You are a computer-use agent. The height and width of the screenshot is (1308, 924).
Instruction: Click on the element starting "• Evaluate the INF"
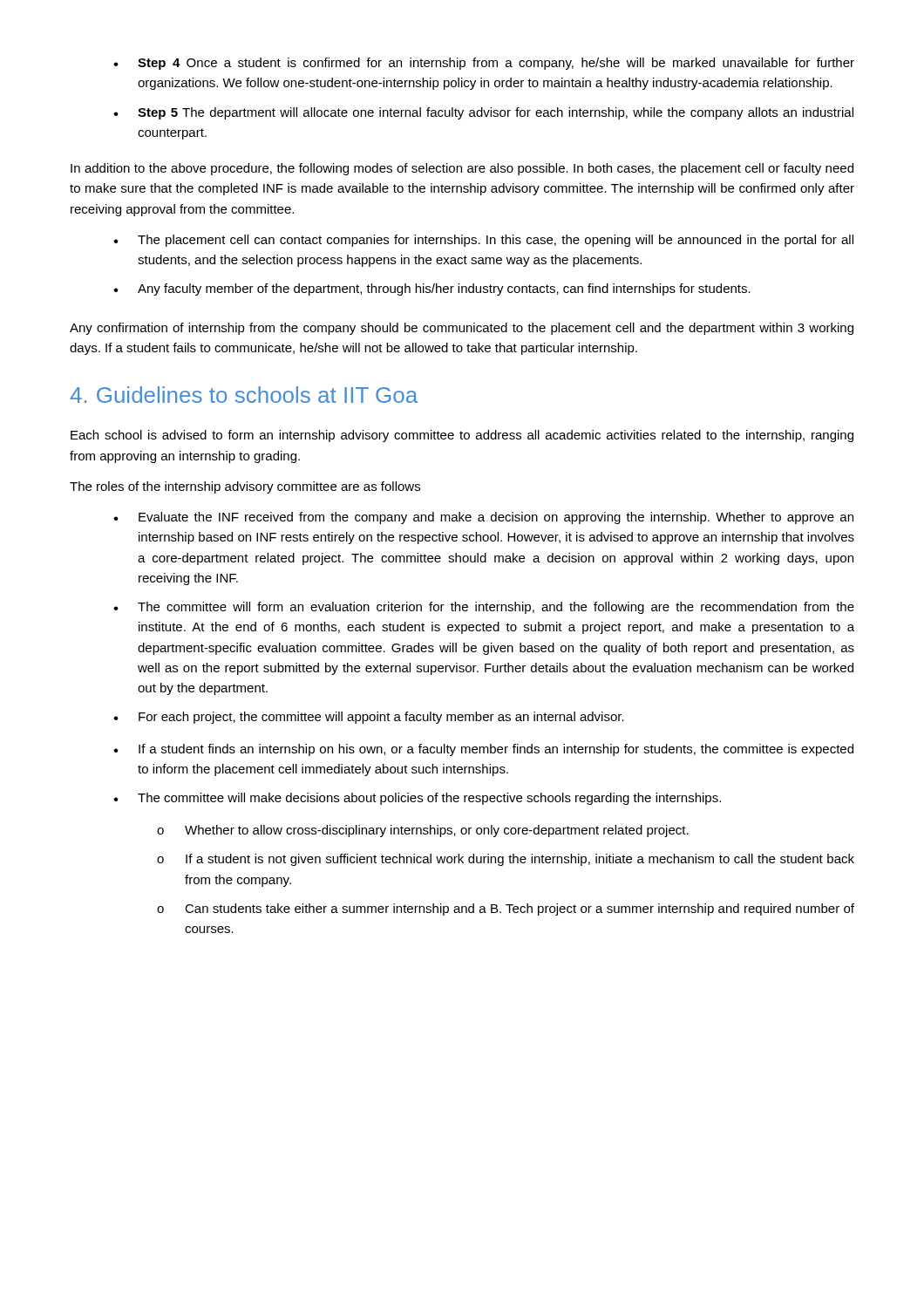484,547
